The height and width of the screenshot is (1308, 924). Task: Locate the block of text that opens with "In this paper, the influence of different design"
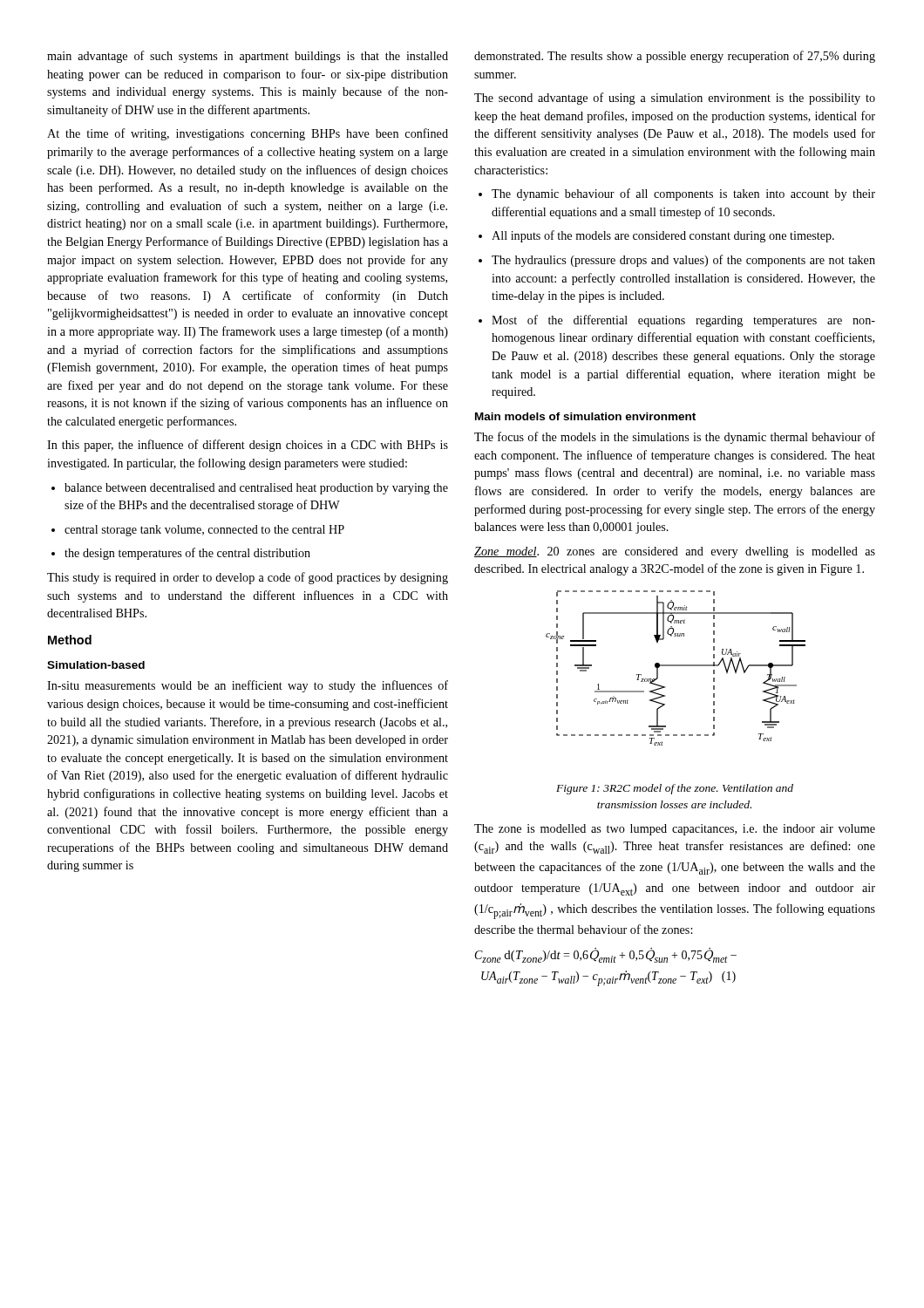(x=248, y=454)
